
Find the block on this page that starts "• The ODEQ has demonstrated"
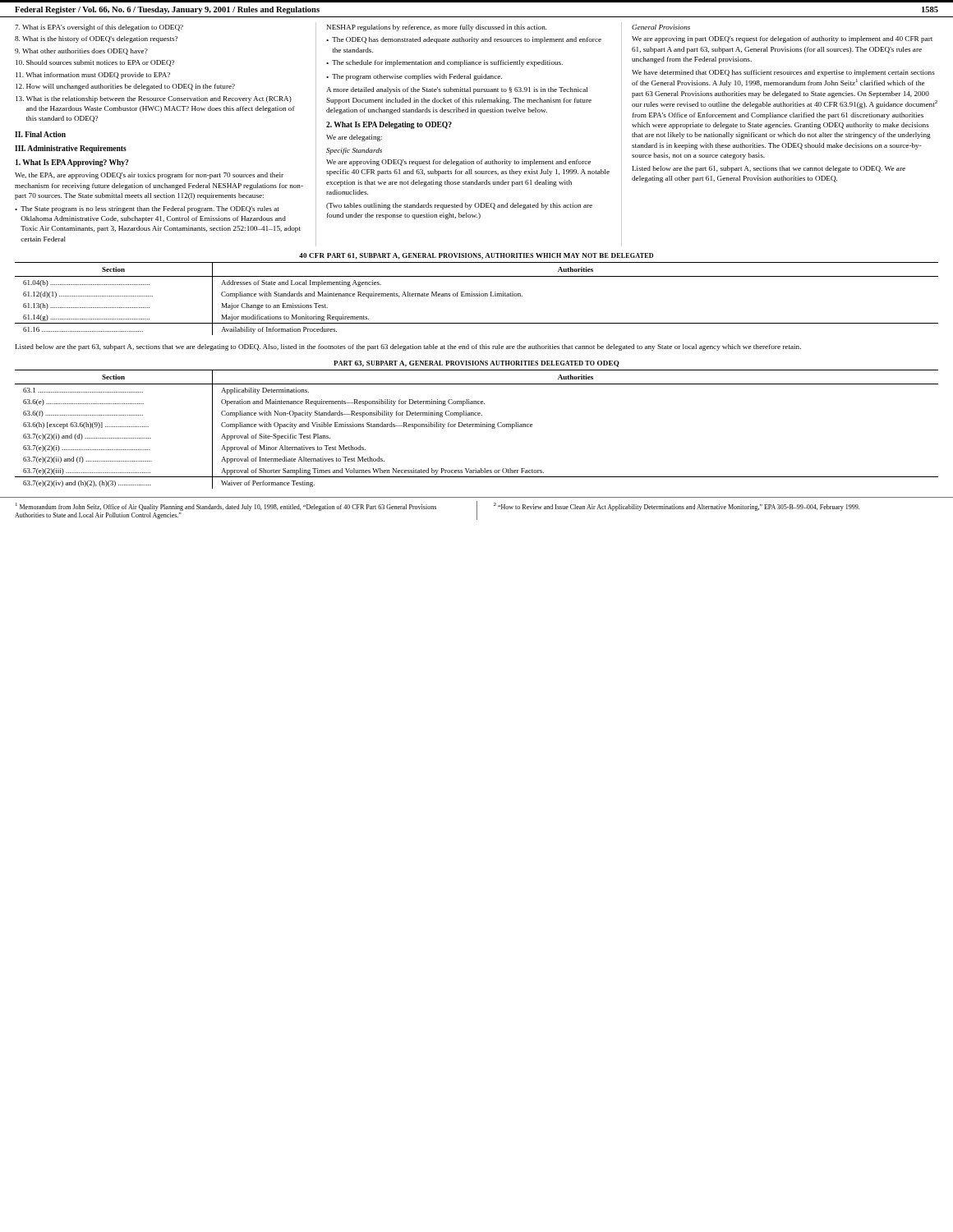click(x=468, y=45)
